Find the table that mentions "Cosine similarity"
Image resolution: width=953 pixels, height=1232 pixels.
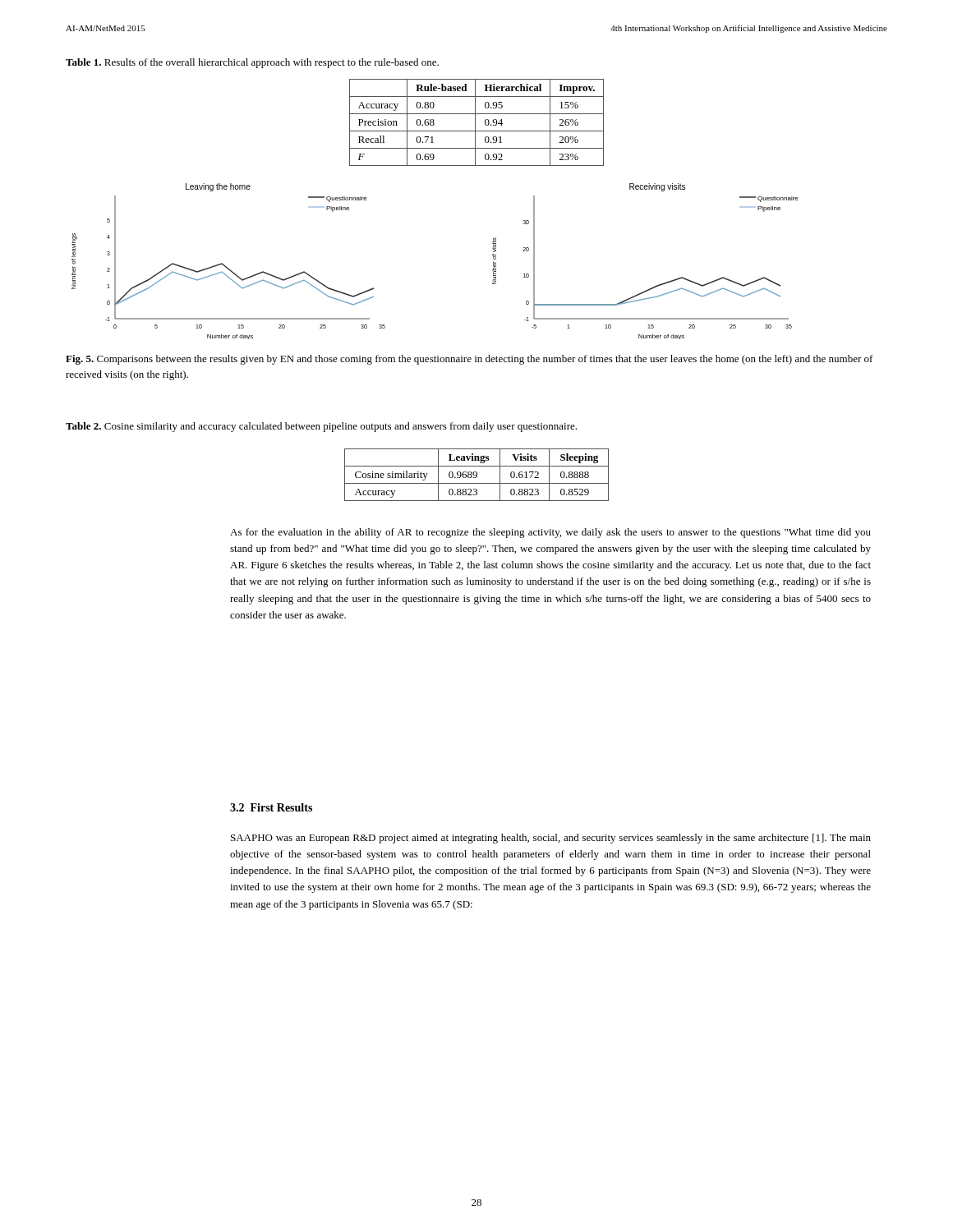click(x=476, y=475)
